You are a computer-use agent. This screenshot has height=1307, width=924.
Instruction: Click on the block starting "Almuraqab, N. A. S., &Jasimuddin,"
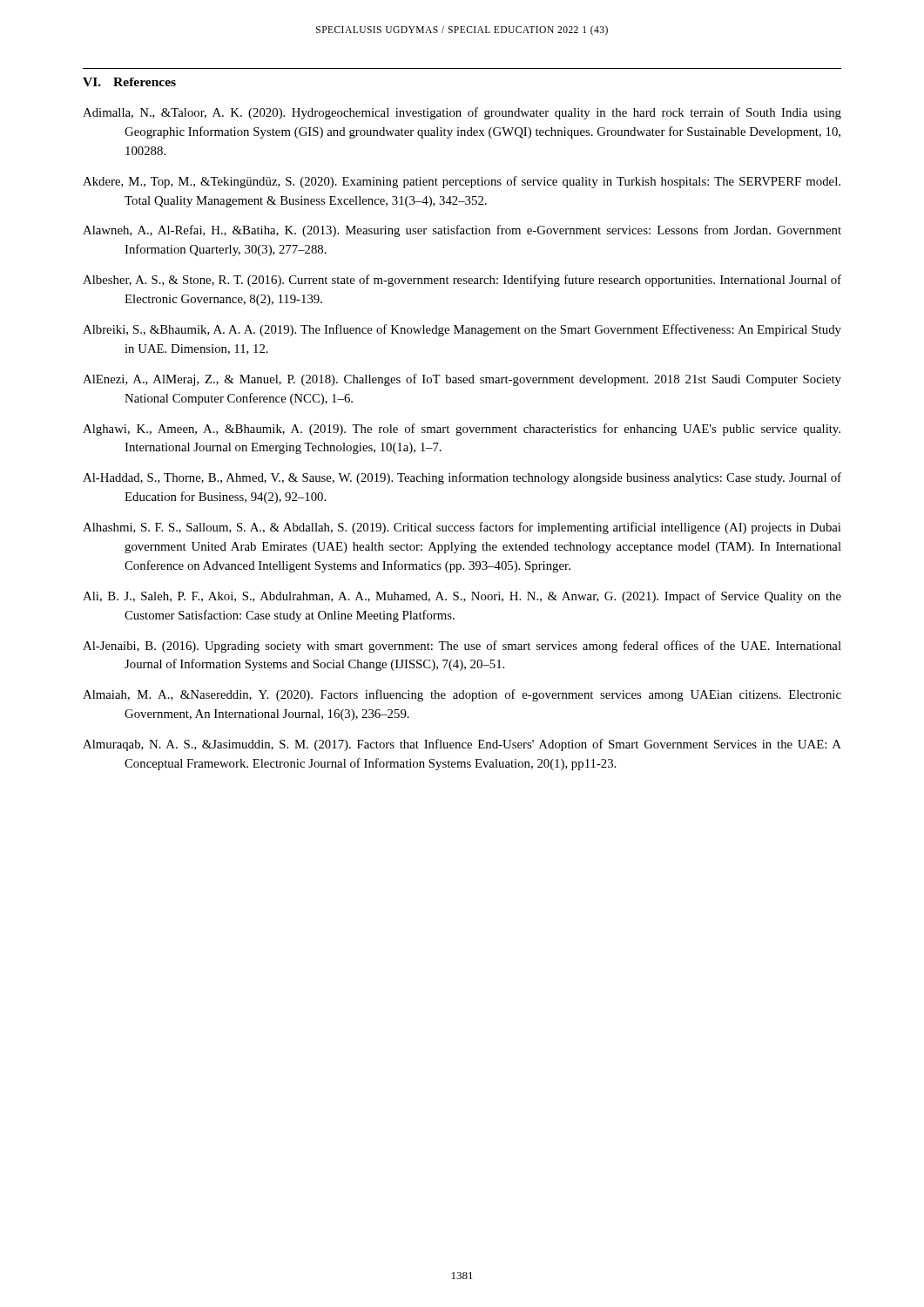(462, 754)
